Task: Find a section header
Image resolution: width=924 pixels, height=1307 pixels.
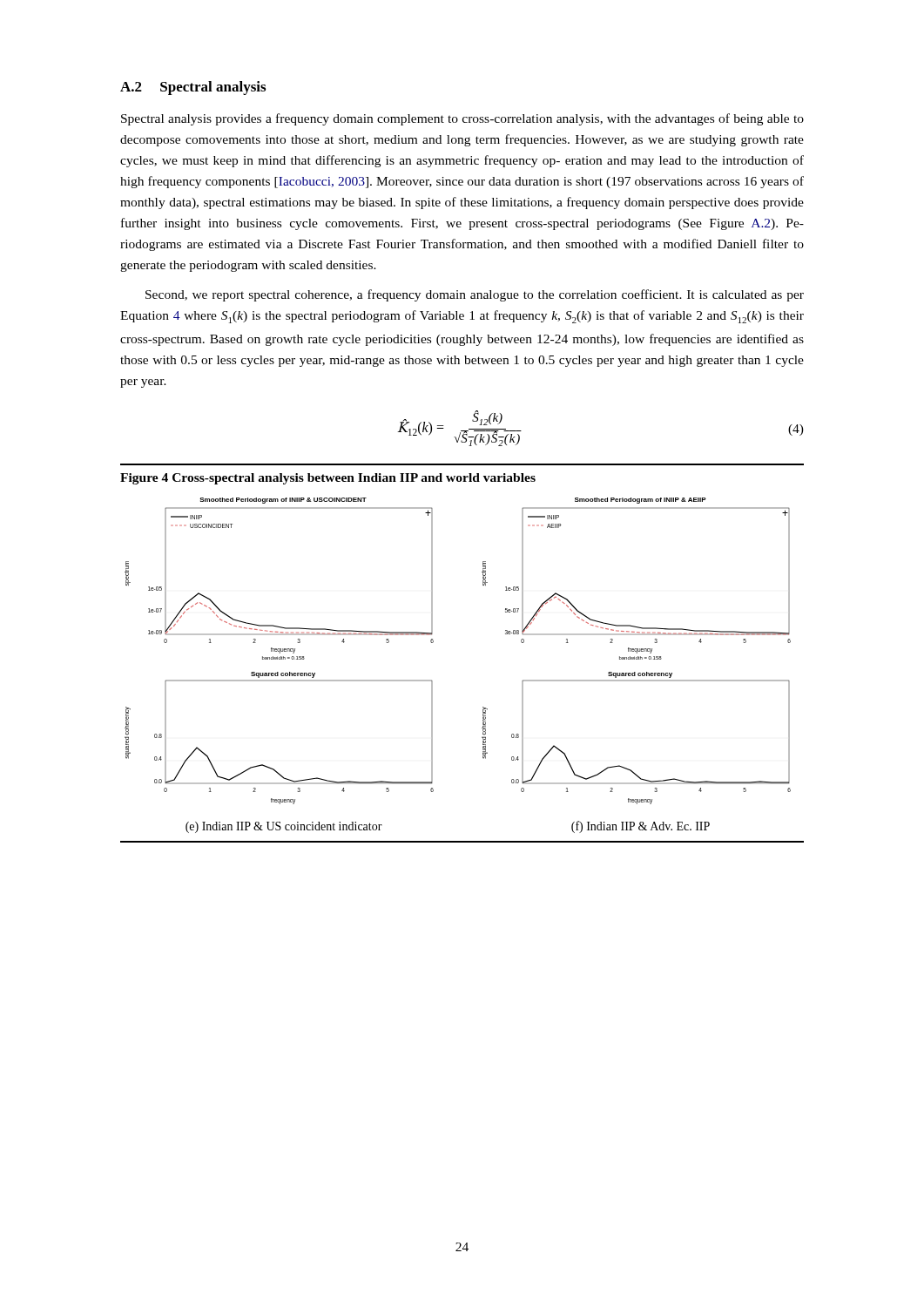Action: click(193, 87)
